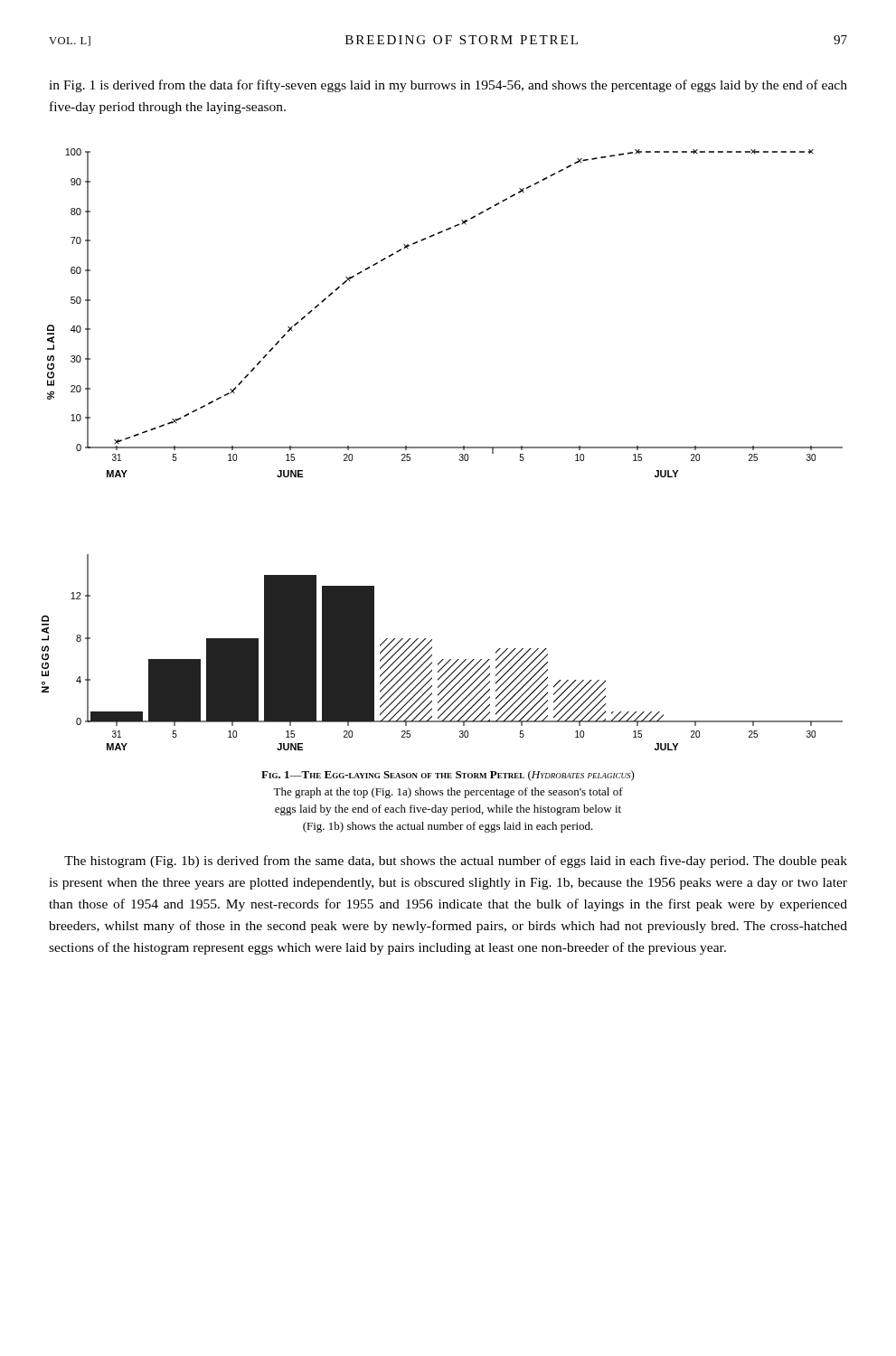
Task: Click on the caption that says "Fig. 1—The Egg-laying Season of the Storm Petrel"
Action: pyautogui.click(x=448, y=800)
